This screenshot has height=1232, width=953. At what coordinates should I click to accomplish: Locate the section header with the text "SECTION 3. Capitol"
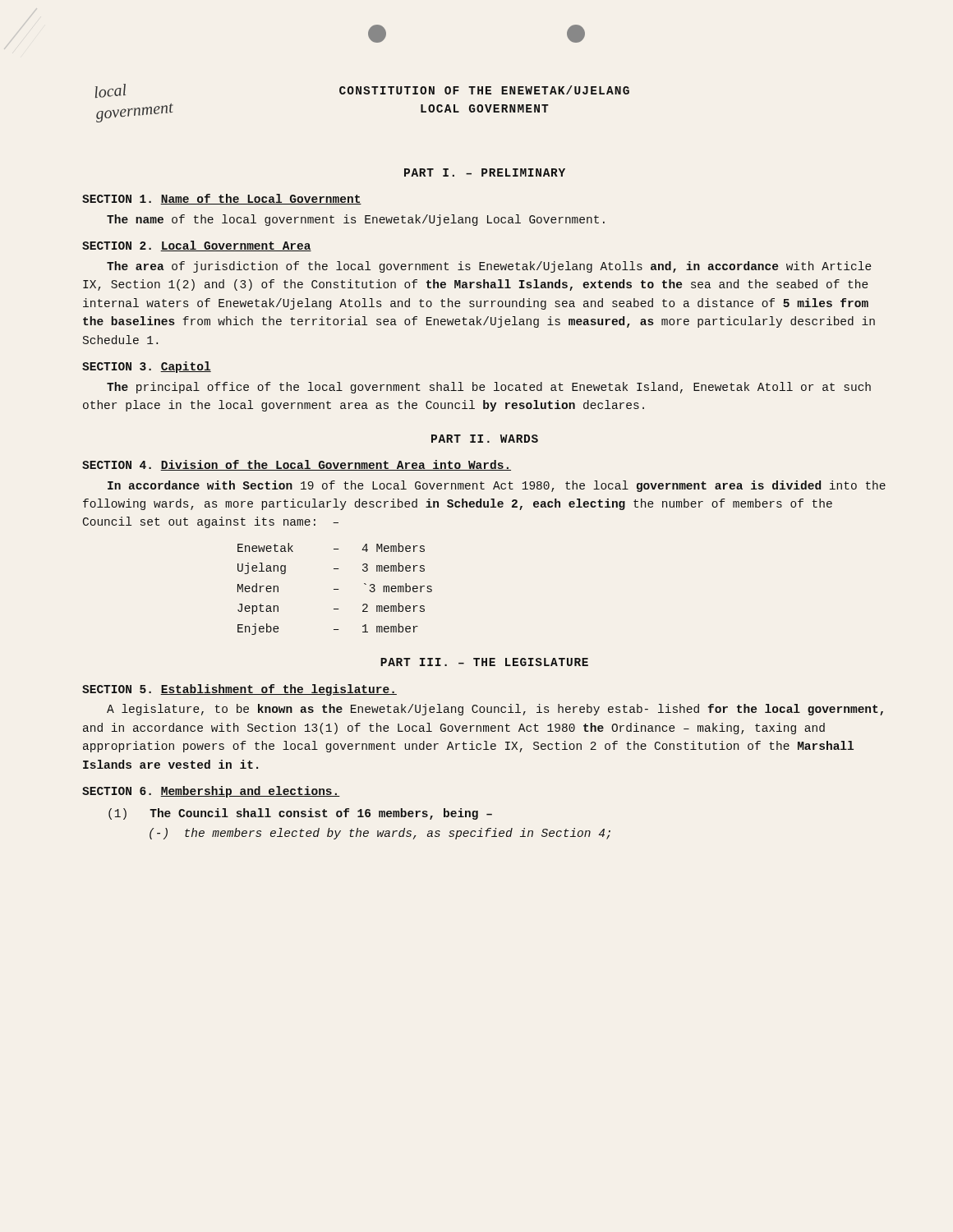(146, 367)
